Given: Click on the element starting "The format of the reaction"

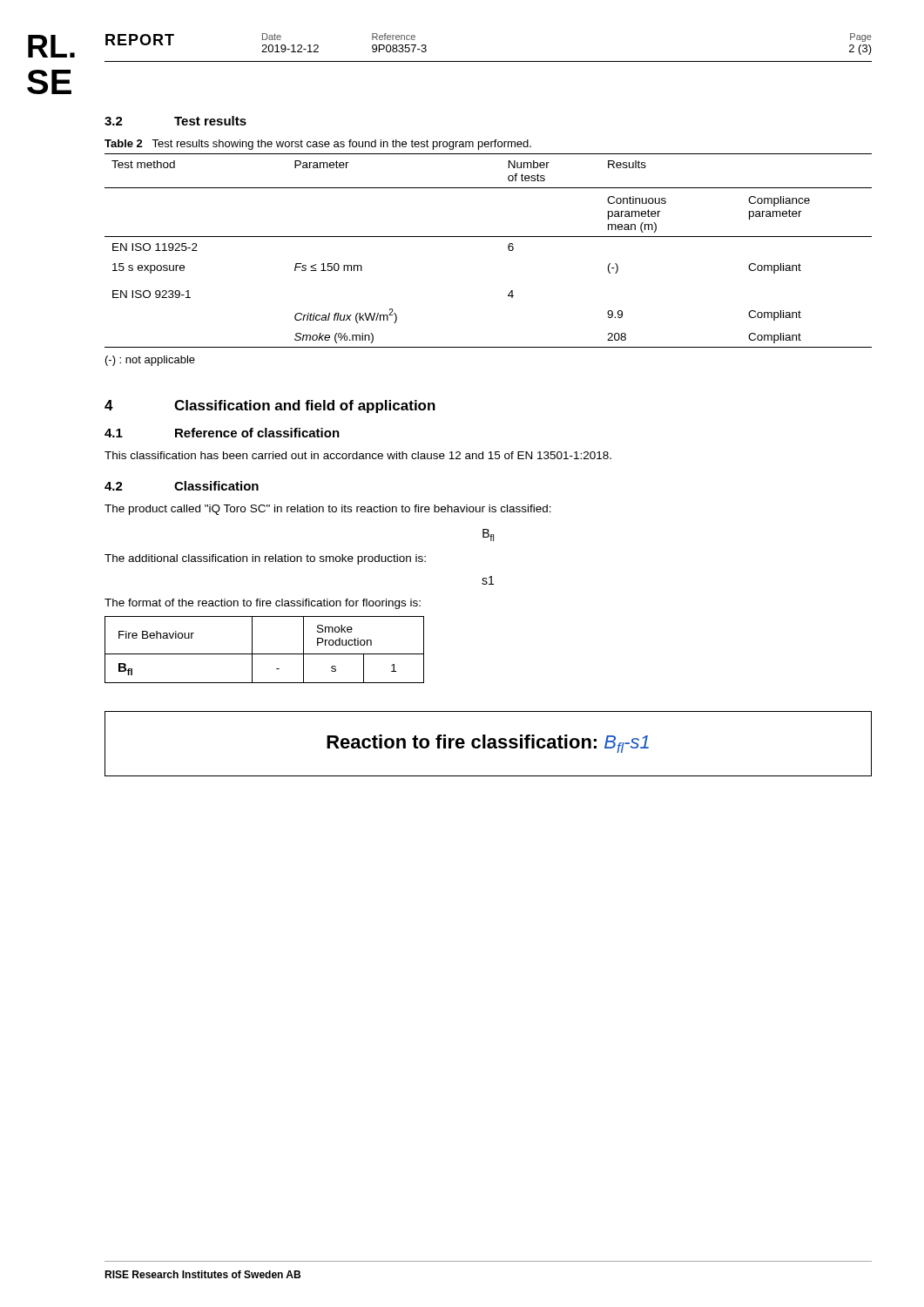Looking at the screenshot, I should [x=263, y=602].
